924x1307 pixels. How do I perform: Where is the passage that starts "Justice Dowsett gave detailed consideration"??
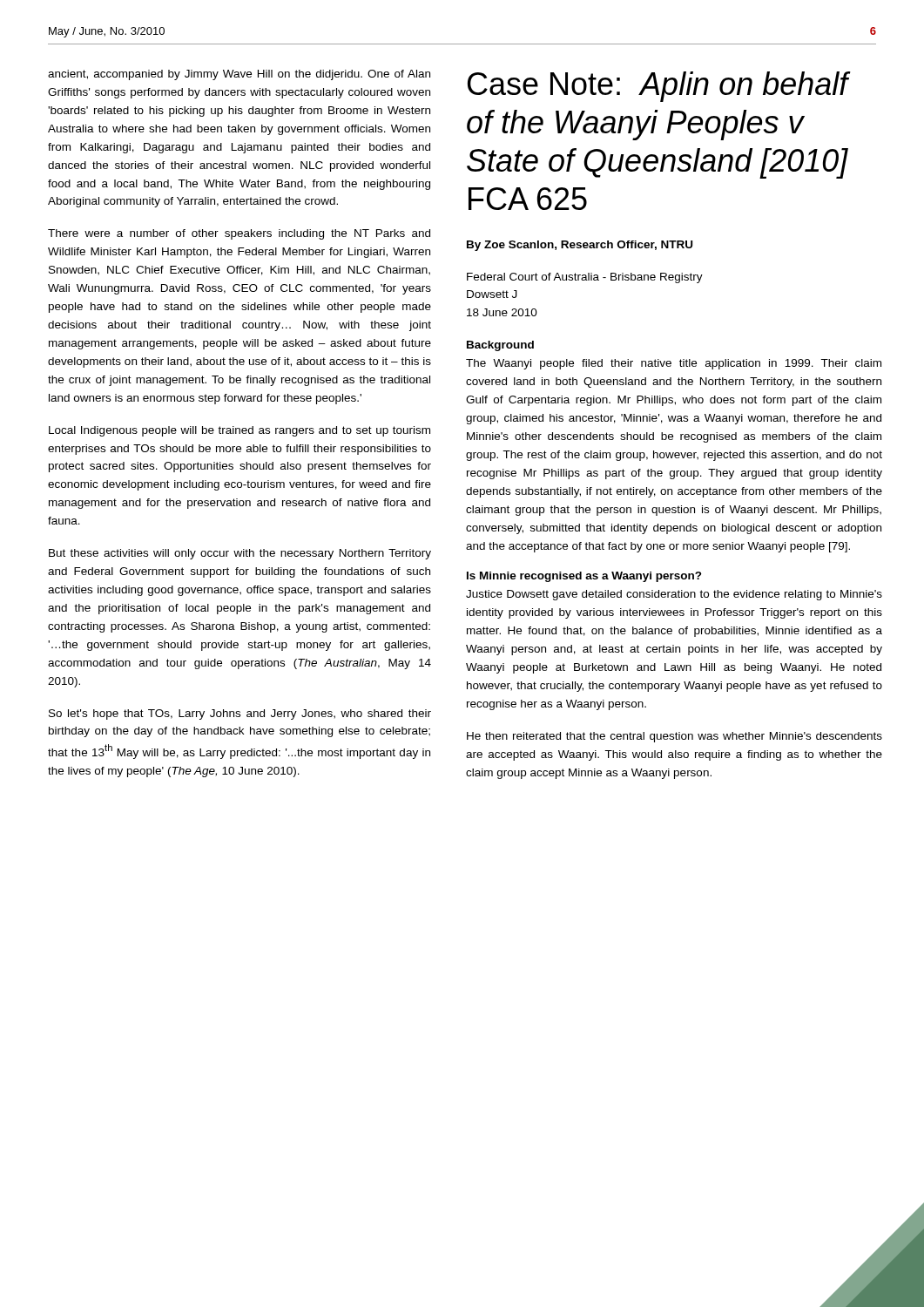click(674, 649)
